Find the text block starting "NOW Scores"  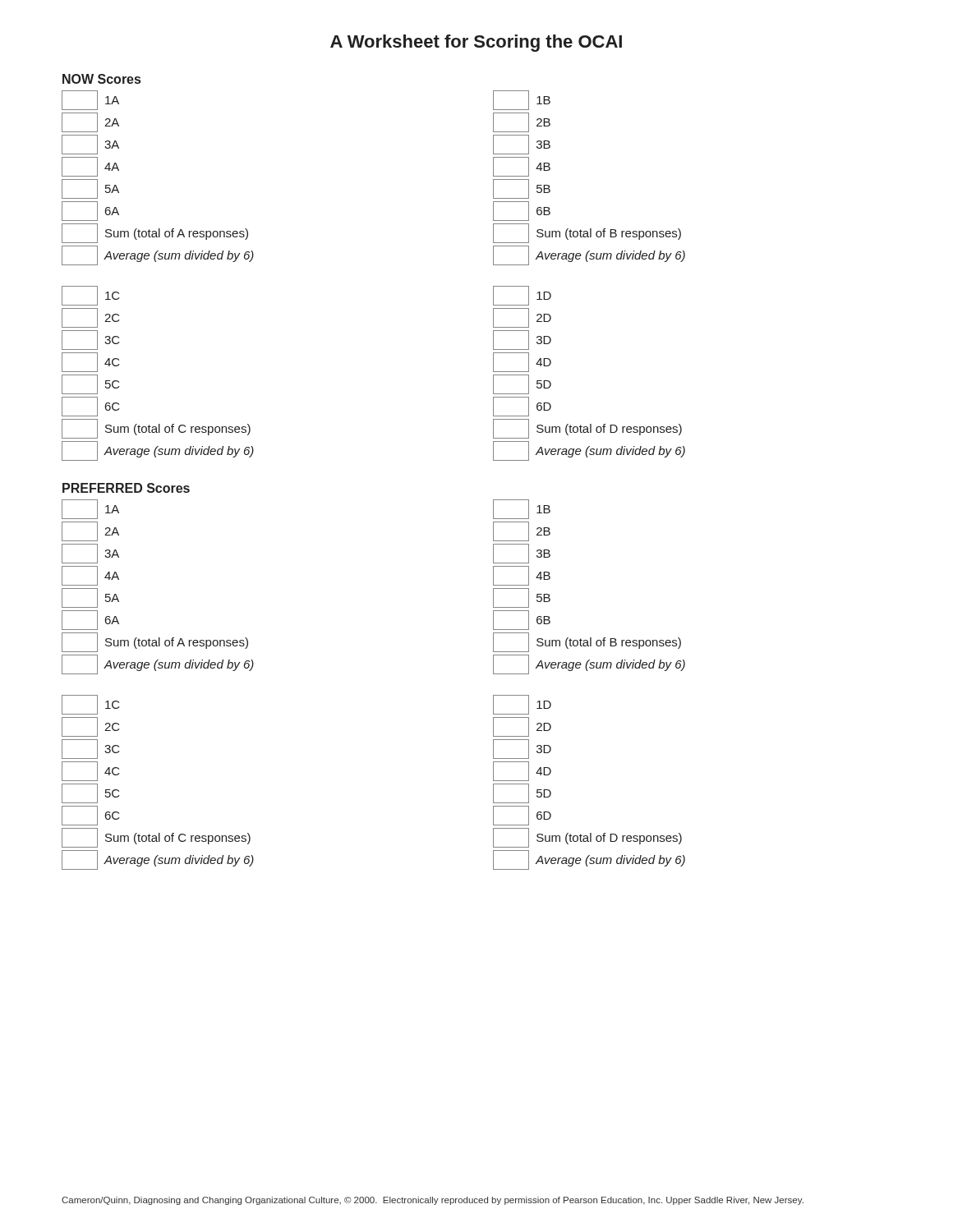tap(101, 79)
